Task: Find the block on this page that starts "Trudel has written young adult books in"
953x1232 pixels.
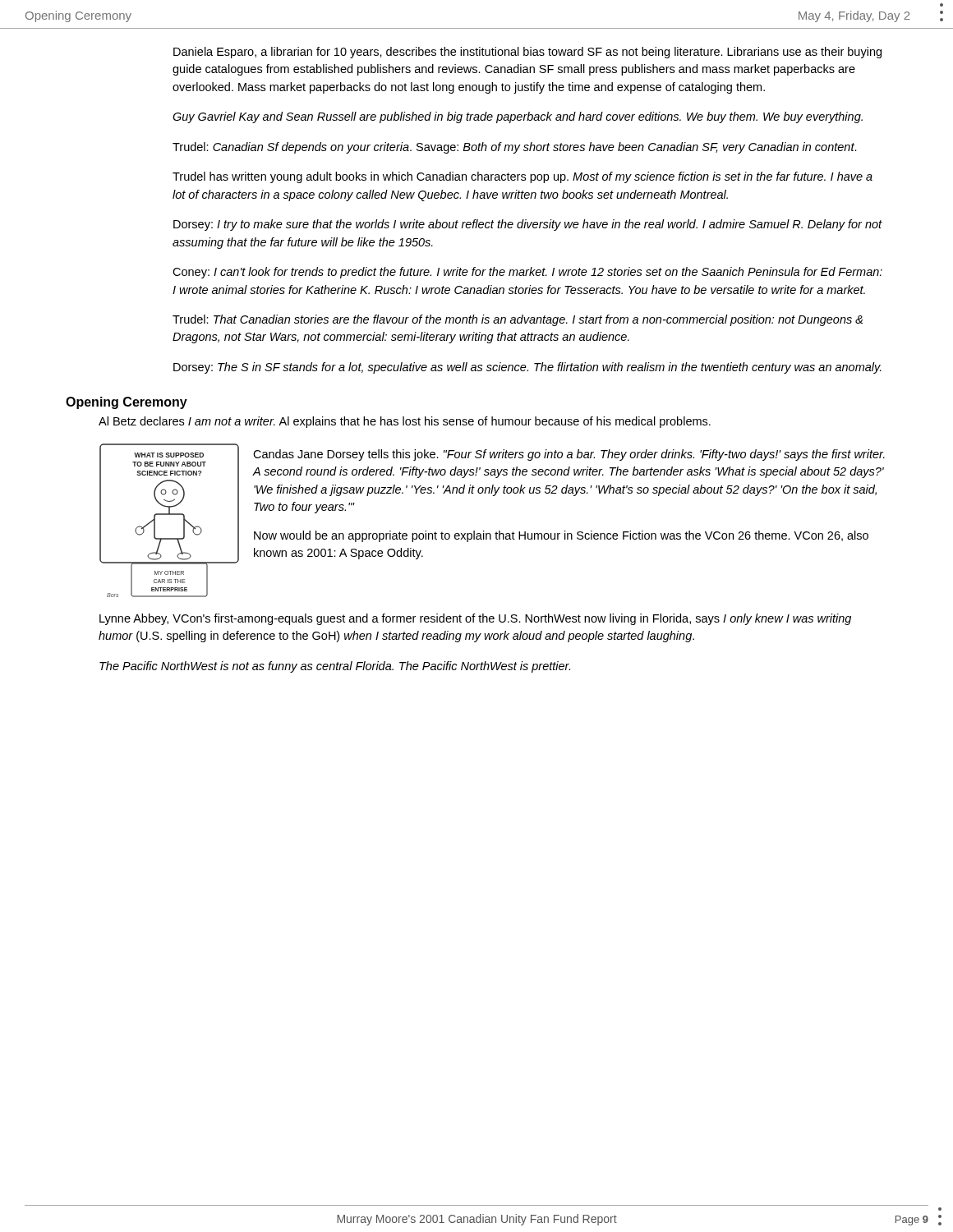Action: click(523, 186)
